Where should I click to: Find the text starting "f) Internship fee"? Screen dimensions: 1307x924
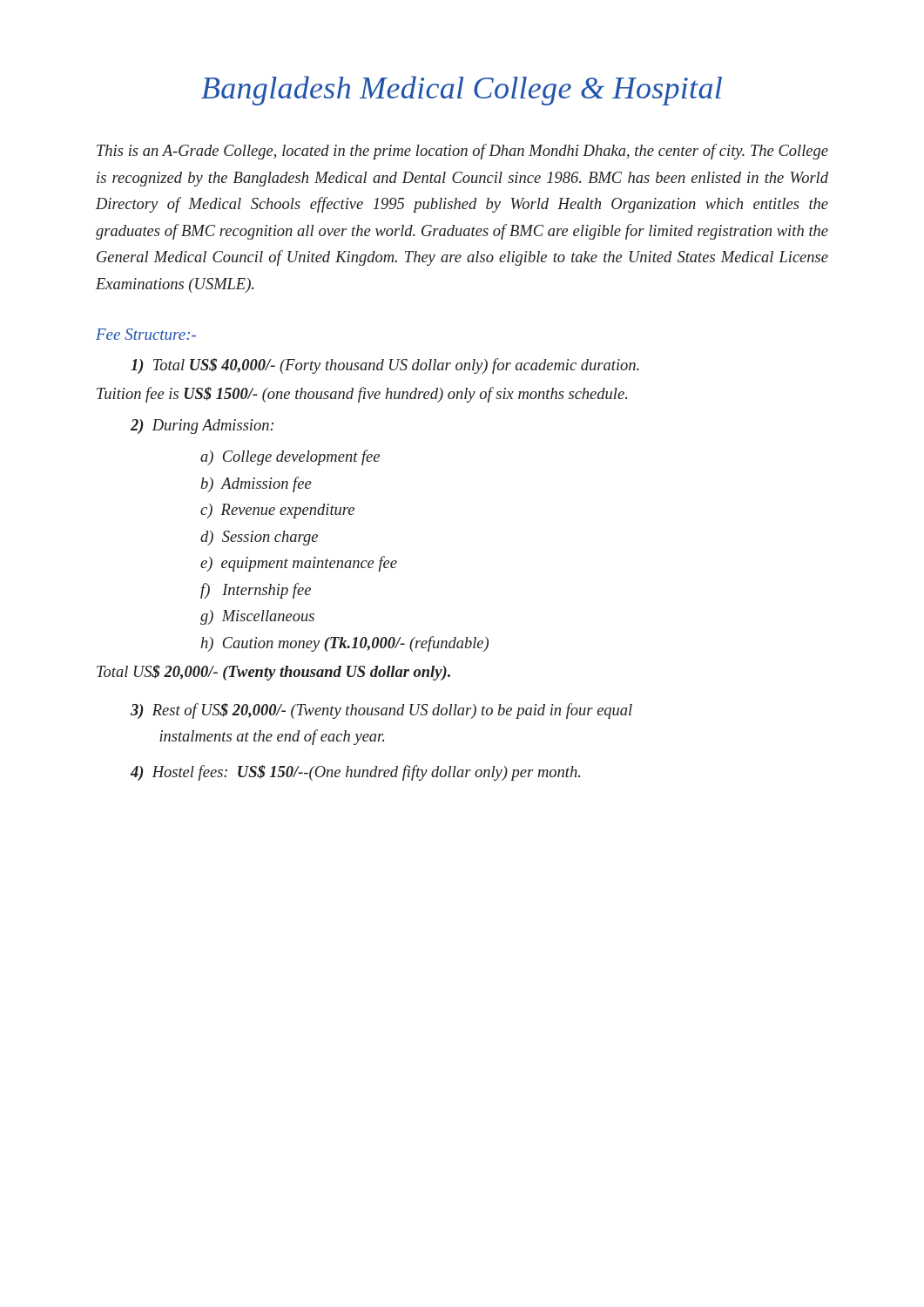pyautogui.click(x=256, y=590)
